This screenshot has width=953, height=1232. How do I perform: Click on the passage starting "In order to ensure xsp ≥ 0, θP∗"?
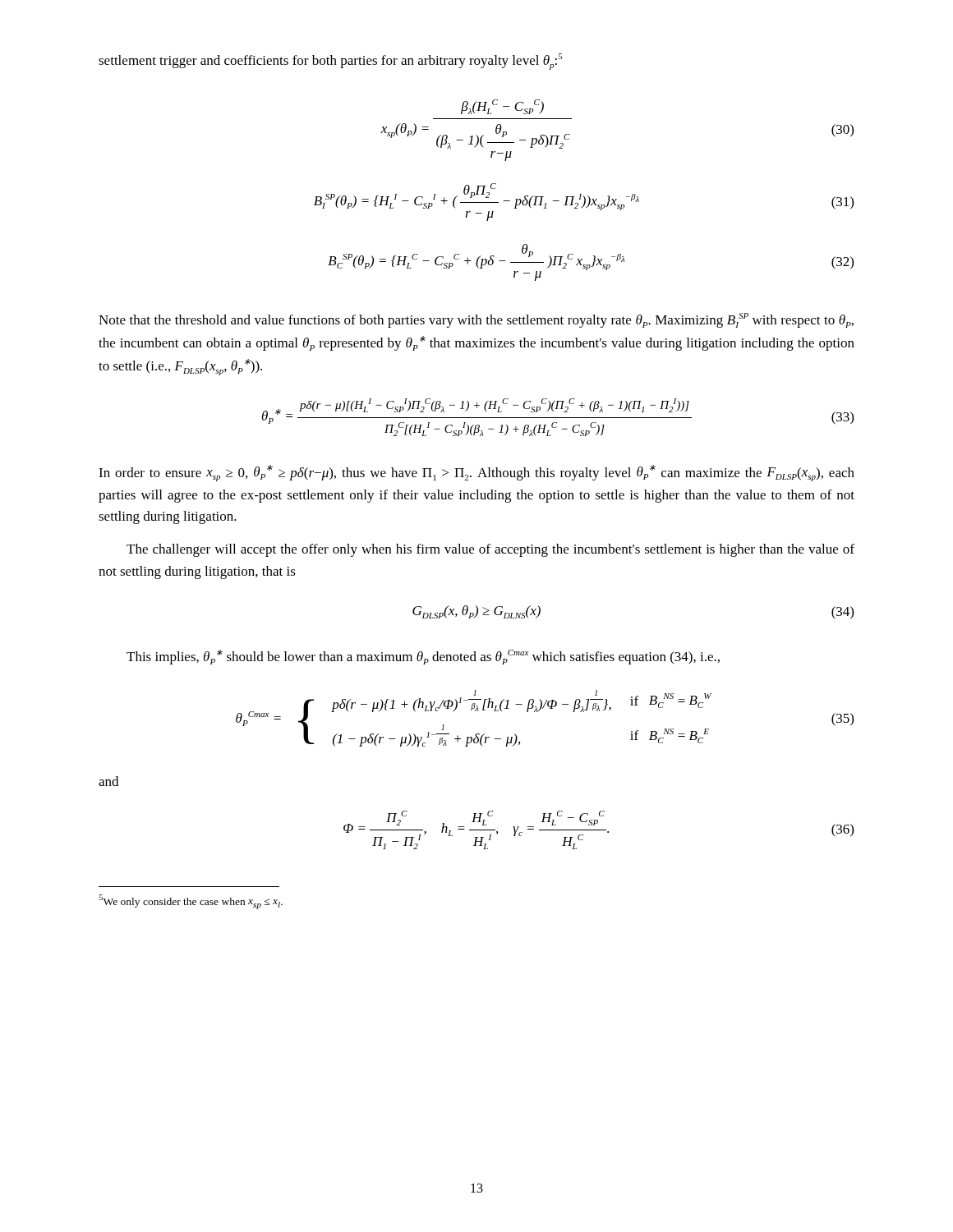(x=476, y=493)
